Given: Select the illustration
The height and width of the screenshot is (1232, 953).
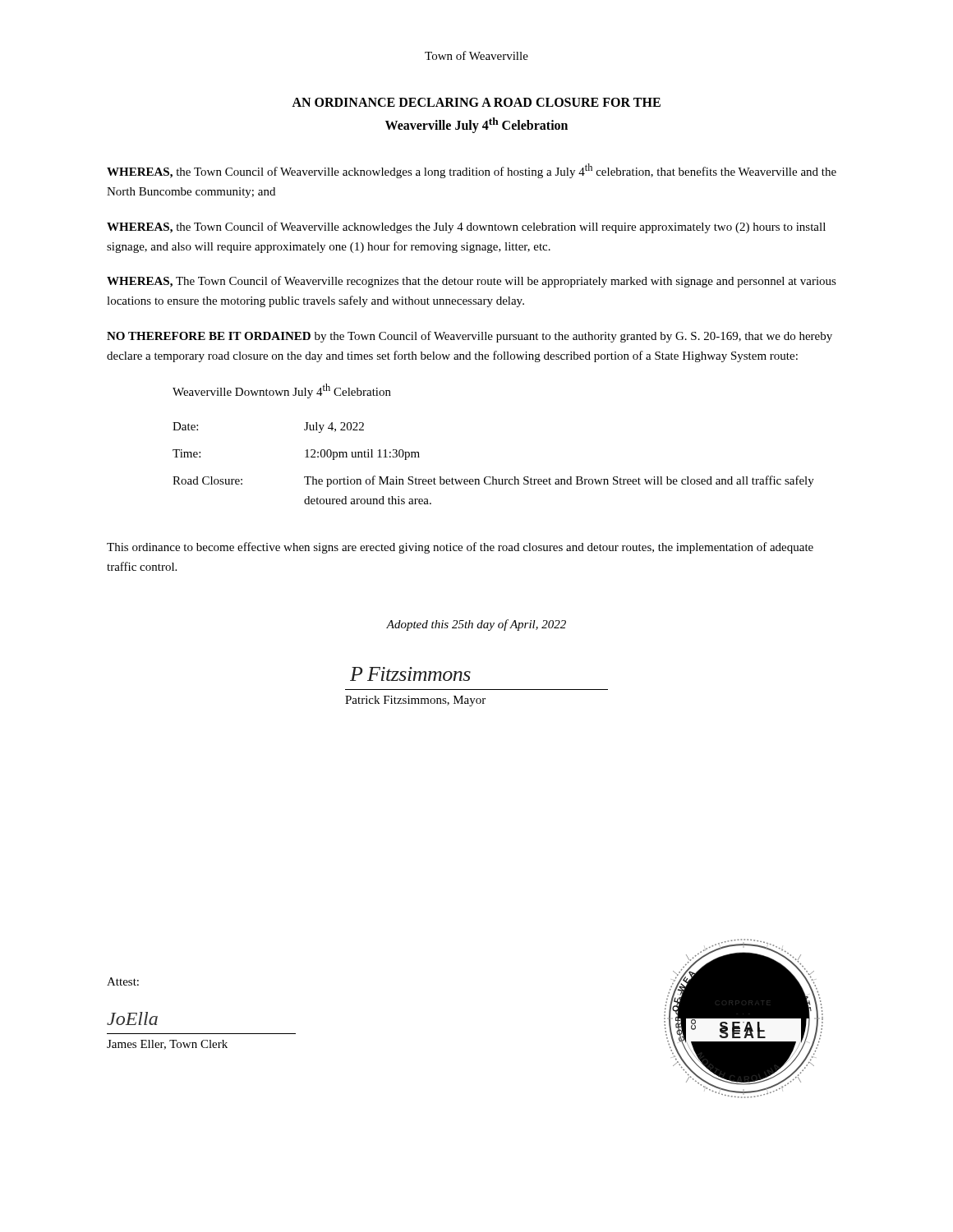Looking at the screenshot, I should pyautogui.click(x=744, y=1018).
